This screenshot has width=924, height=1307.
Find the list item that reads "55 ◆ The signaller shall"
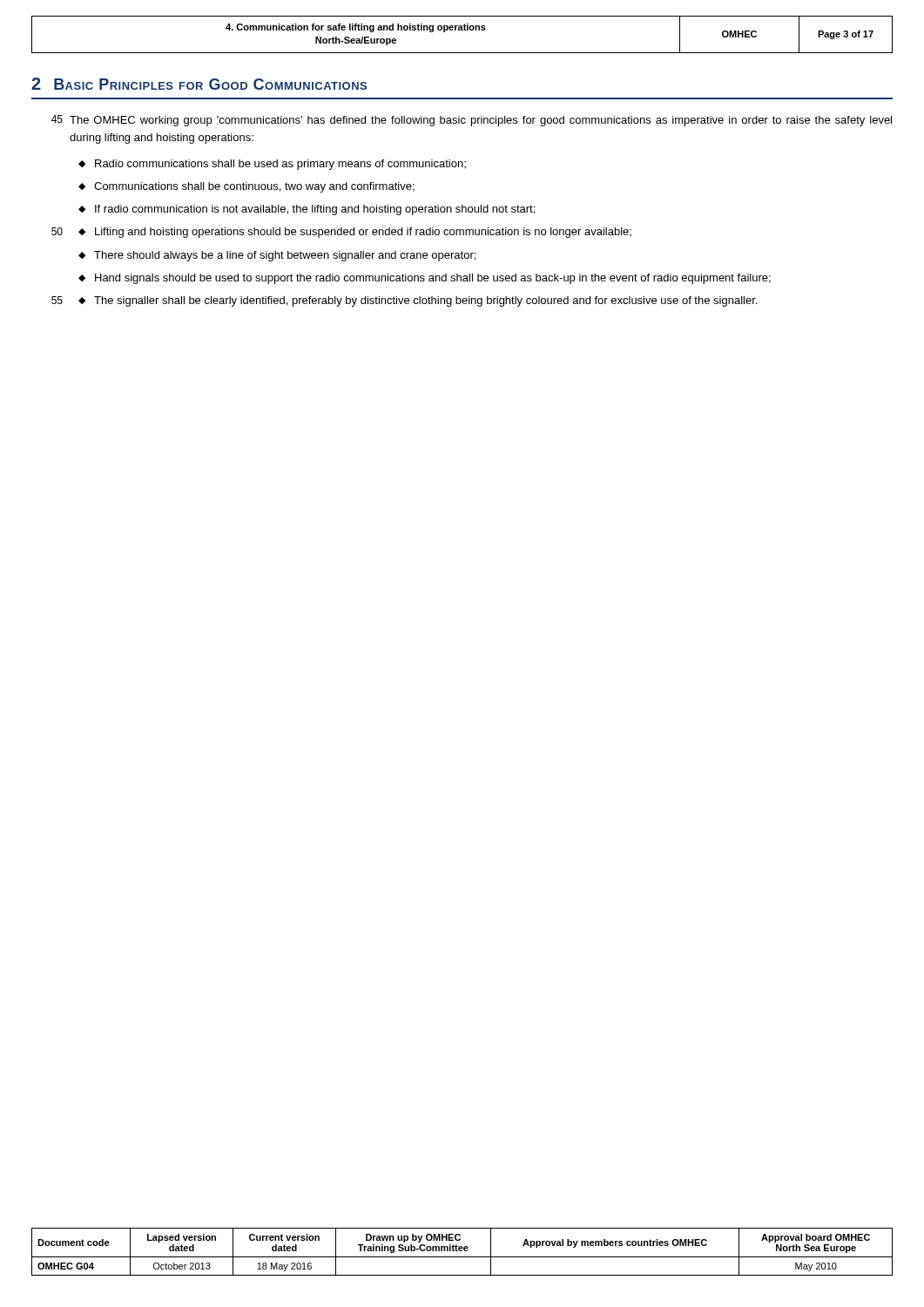[x=462, y=301]
